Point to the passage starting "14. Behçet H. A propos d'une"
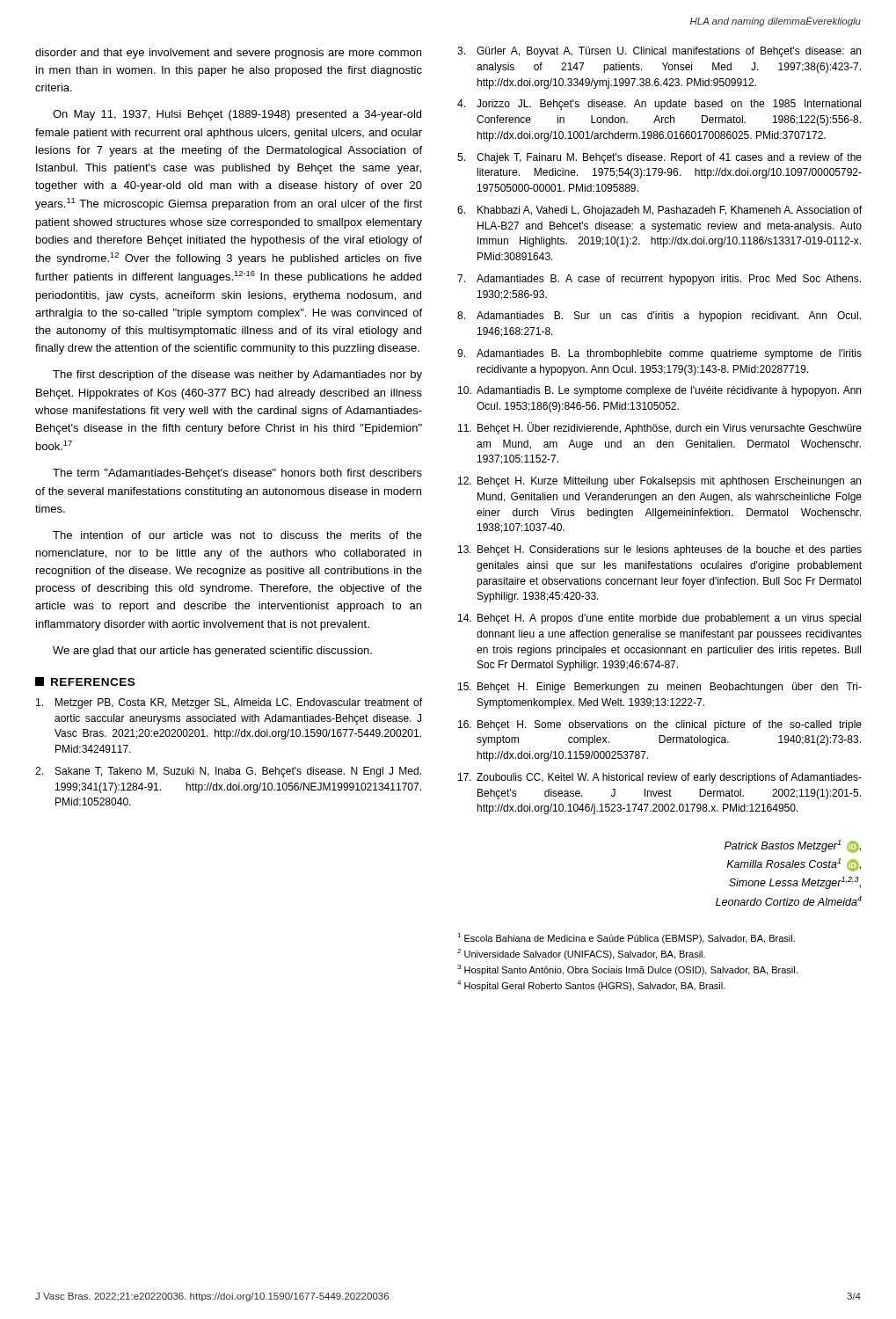The height and width of the screenshot is (1319, 896). (x=659, y=642)
